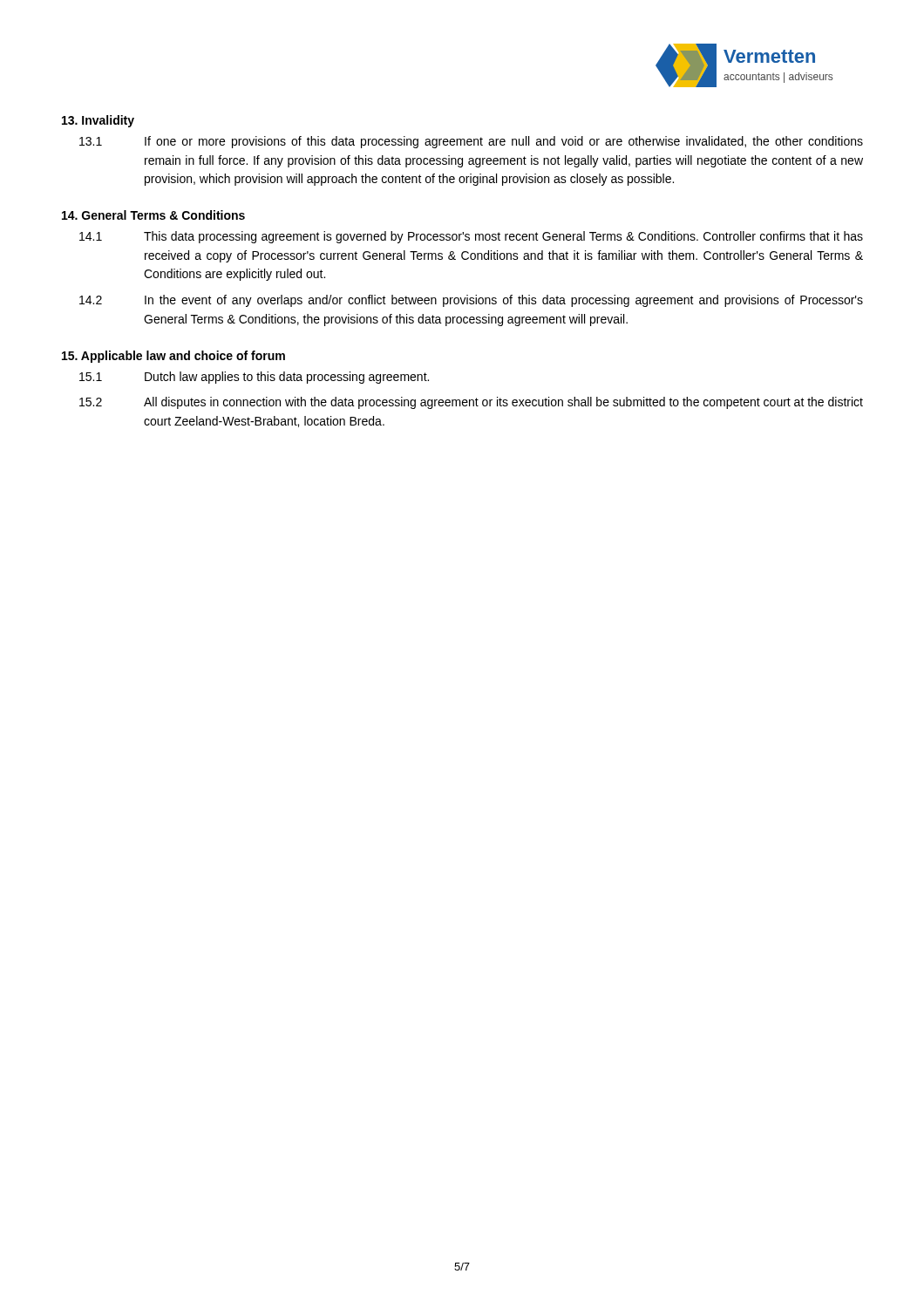Find the section header that reads "13. Invalidity"

98,120
